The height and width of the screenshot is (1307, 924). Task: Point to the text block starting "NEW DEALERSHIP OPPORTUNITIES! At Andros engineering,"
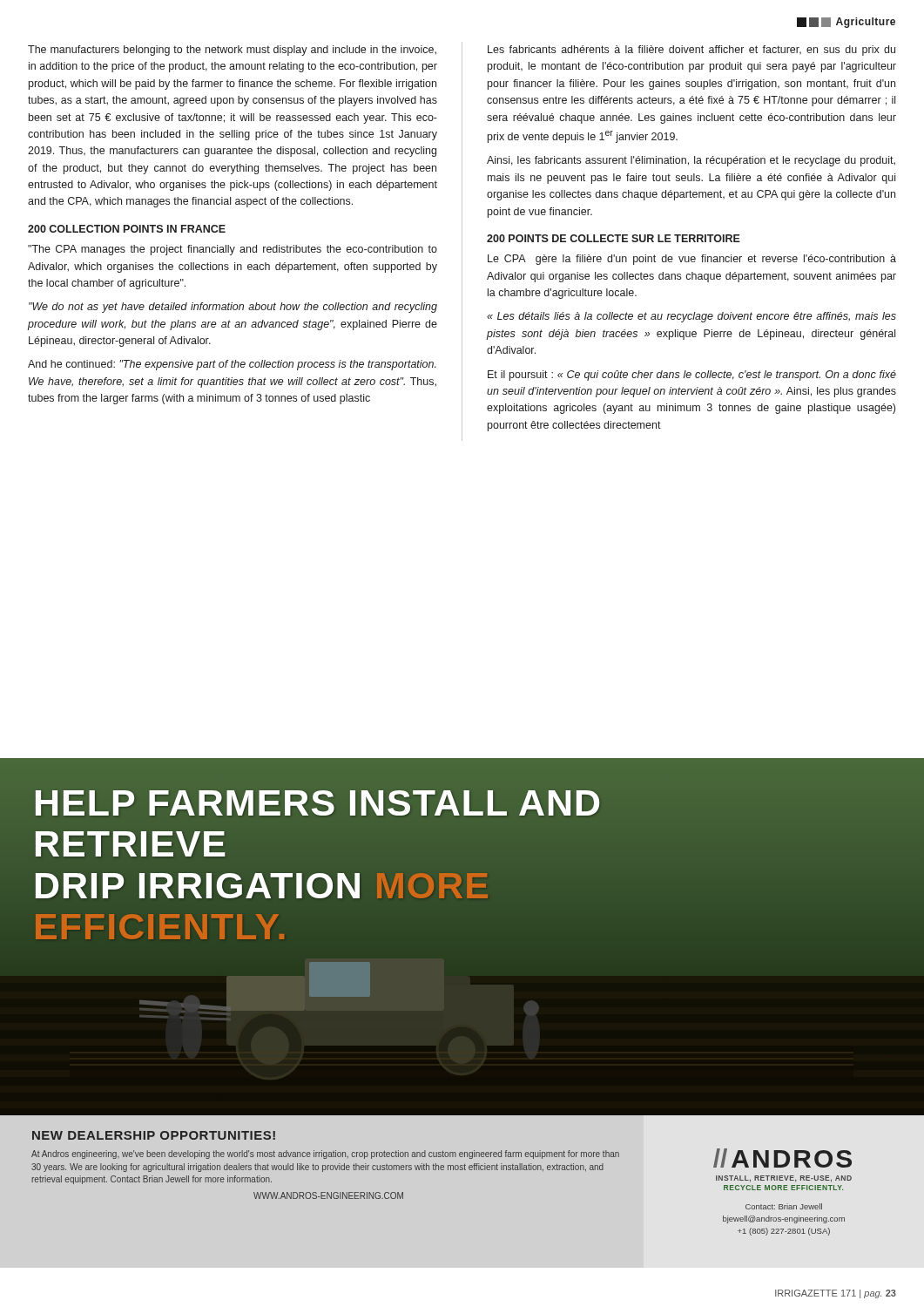[x=329, y=1164]
